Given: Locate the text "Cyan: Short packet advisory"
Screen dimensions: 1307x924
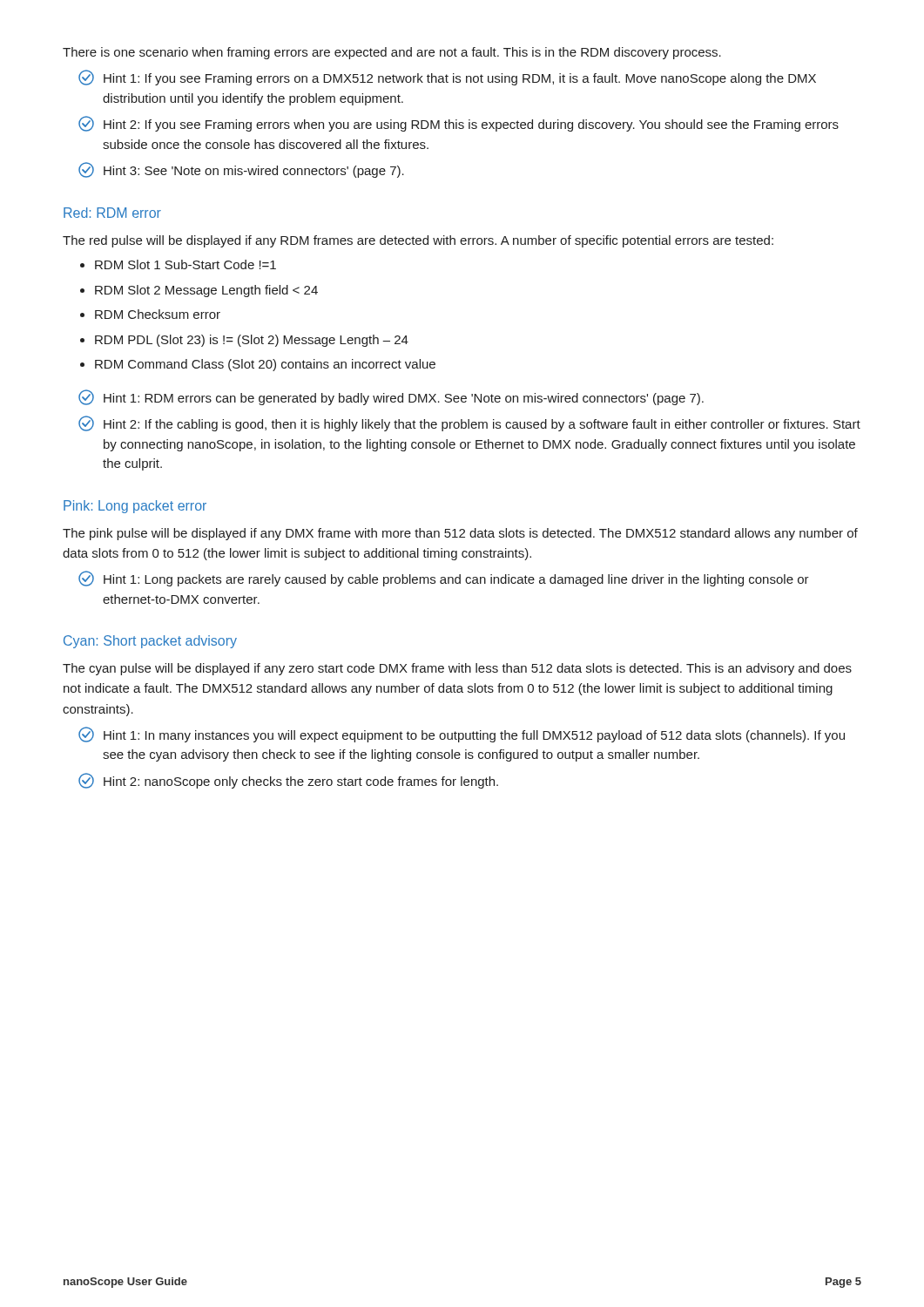Looking at the screenshot, I should 150,641.
